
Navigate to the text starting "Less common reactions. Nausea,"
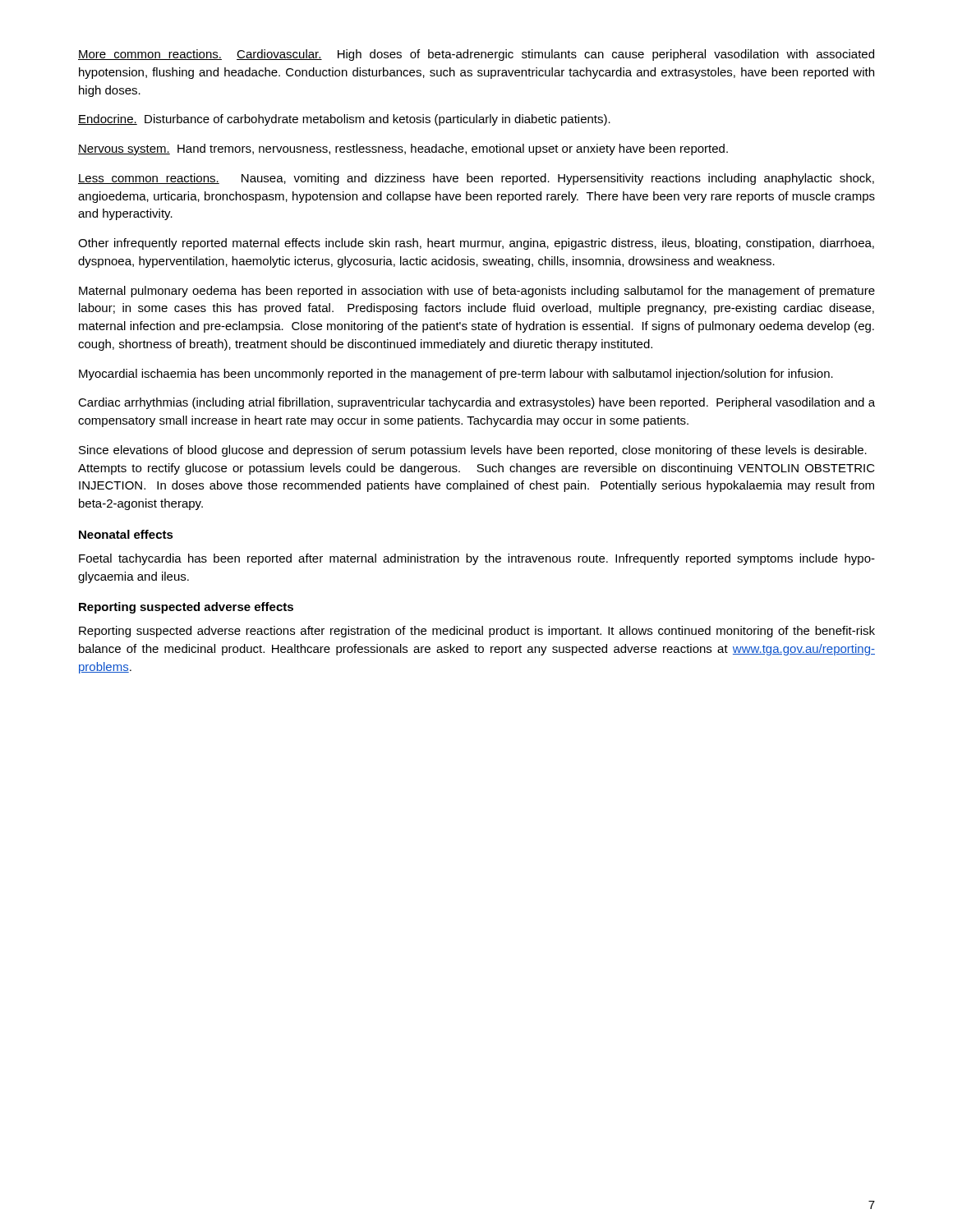click(x=476, y=195)
